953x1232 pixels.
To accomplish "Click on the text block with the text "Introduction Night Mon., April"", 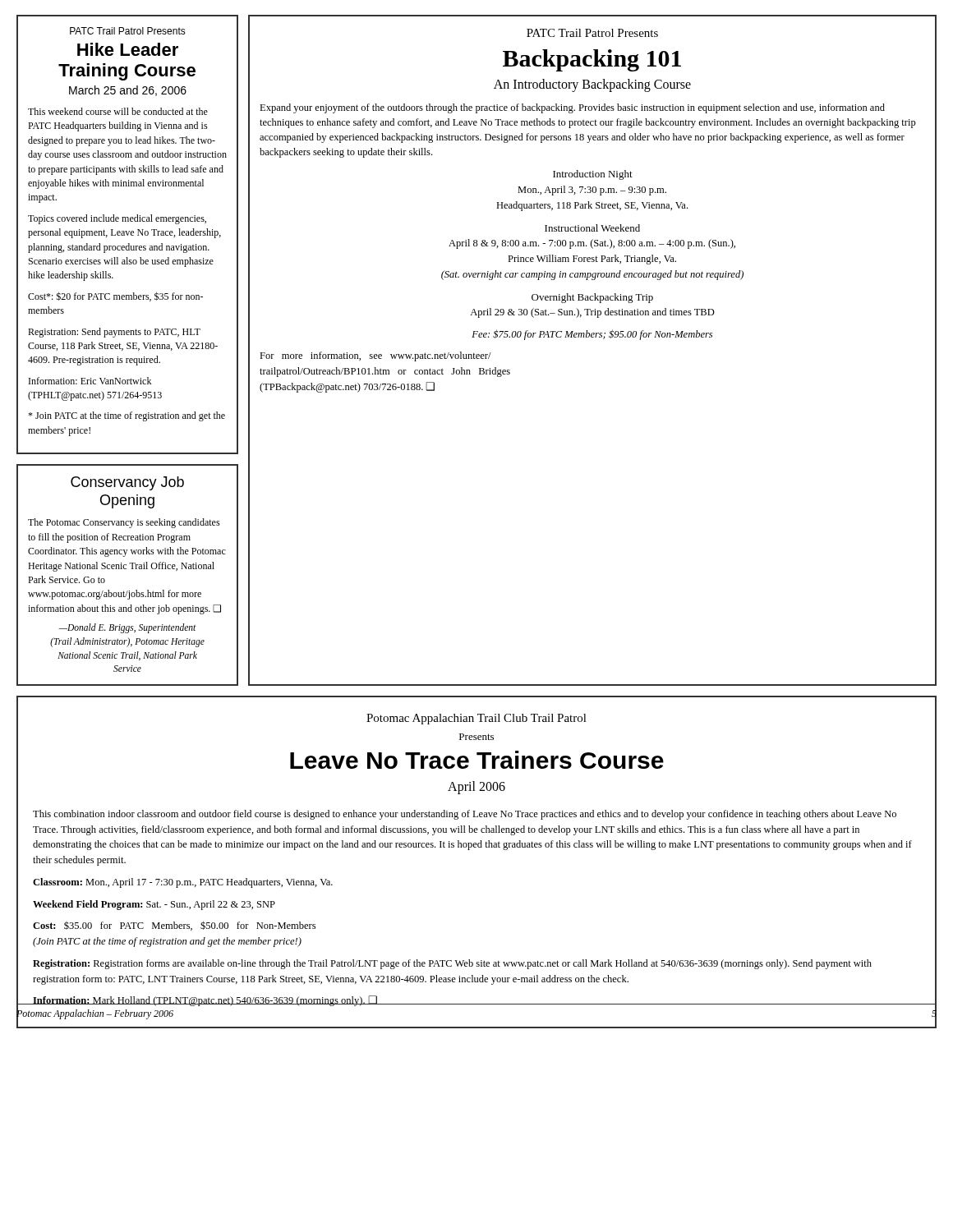I will [592, 189].
